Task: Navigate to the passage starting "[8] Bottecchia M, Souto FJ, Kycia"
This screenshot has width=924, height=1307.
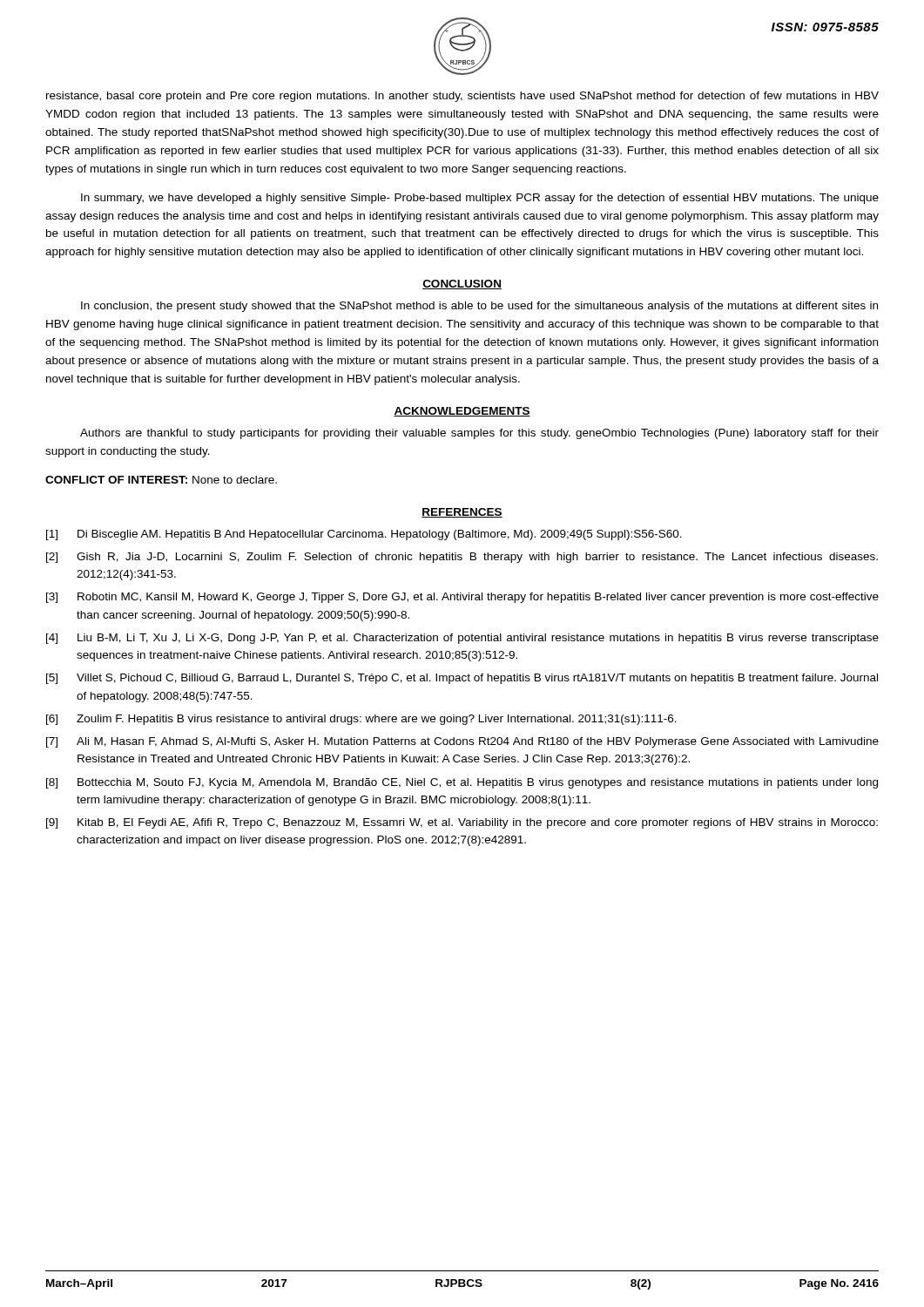Action: [462, 791]
